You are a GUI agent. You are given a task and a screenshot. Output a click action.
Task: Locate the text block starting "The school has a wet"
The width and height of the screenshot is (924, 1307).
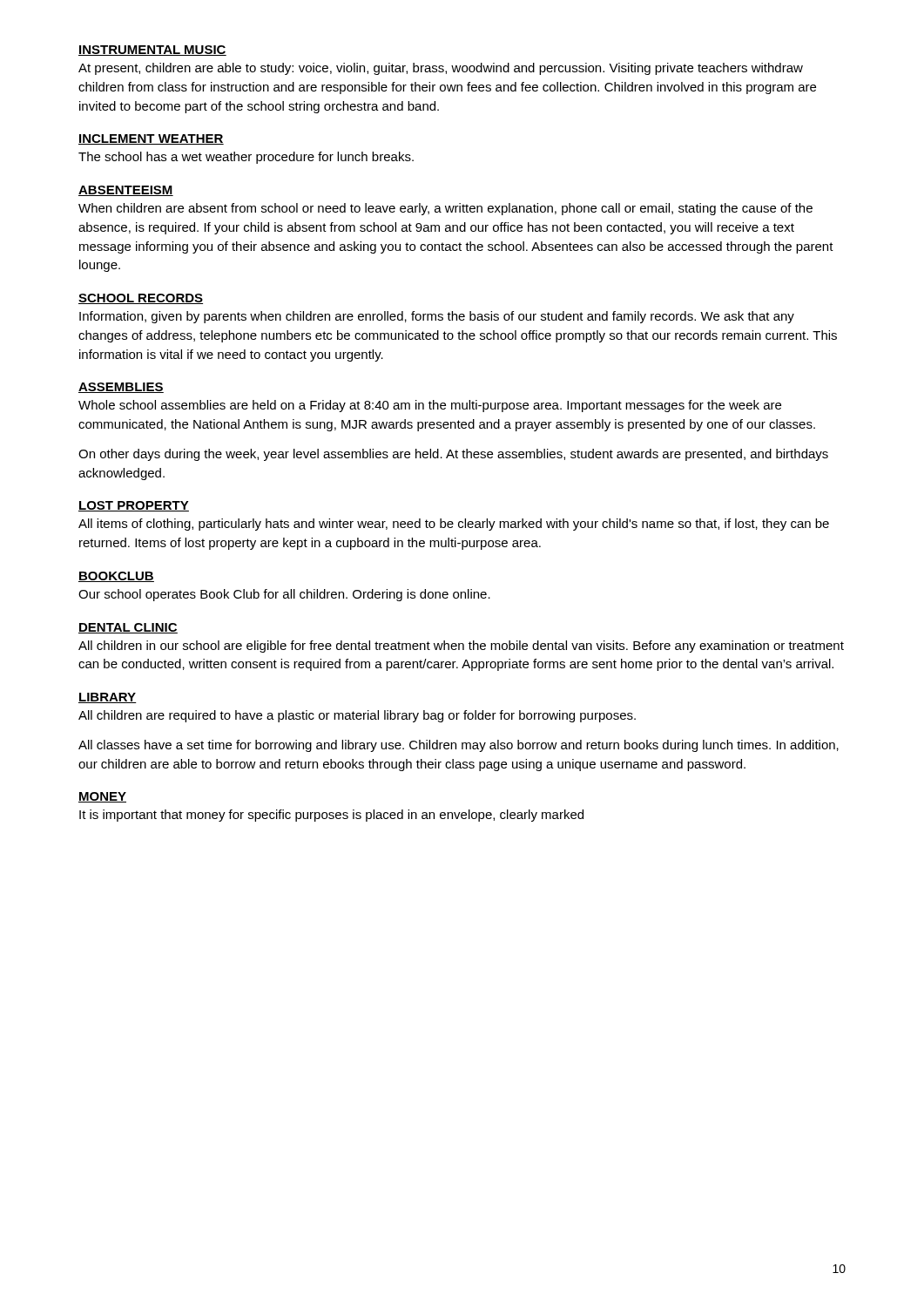pyautogui.click(x=246, y=157)
